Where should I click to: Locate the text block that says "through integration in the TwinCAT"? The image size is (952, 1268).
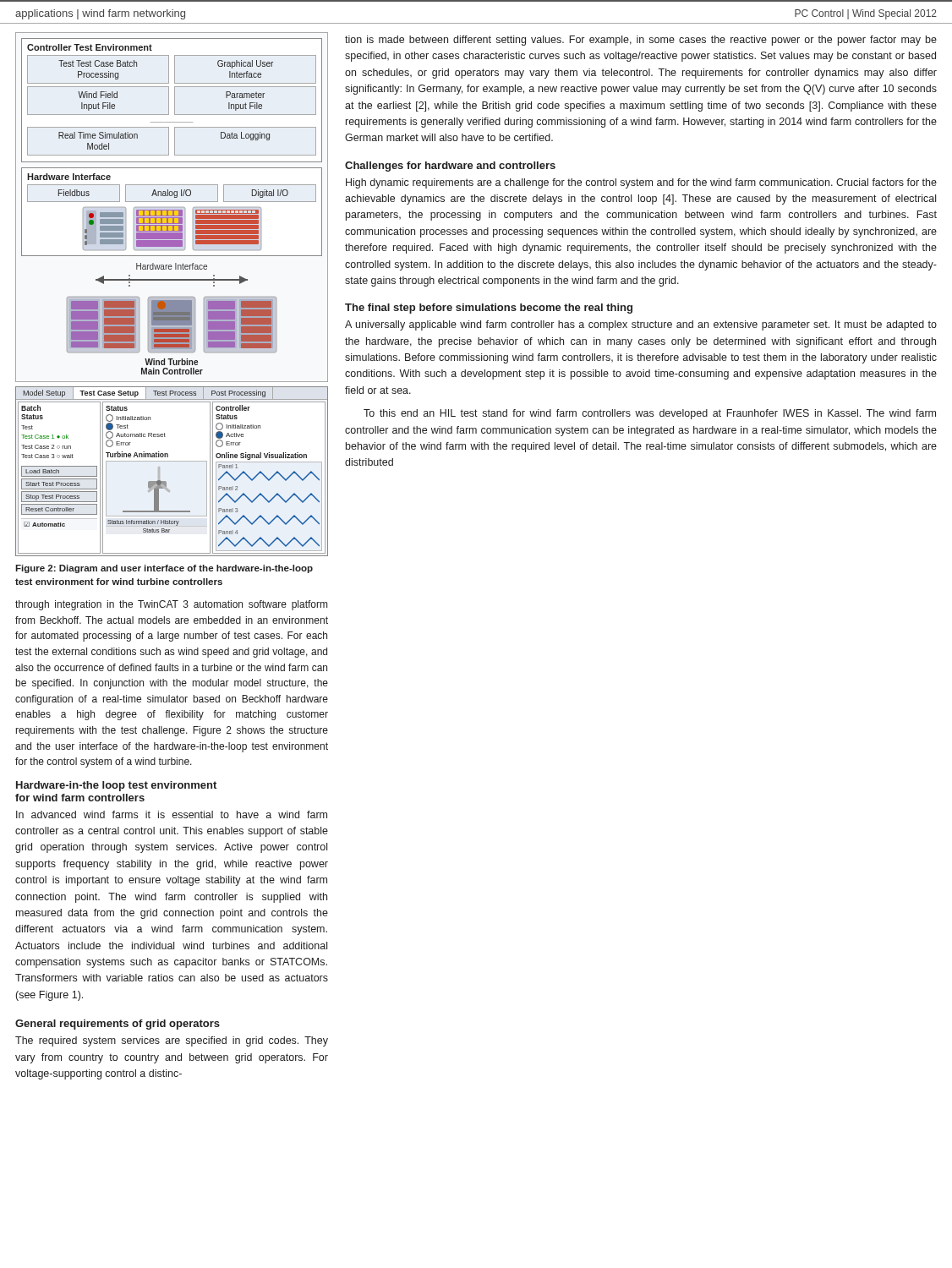172,683
